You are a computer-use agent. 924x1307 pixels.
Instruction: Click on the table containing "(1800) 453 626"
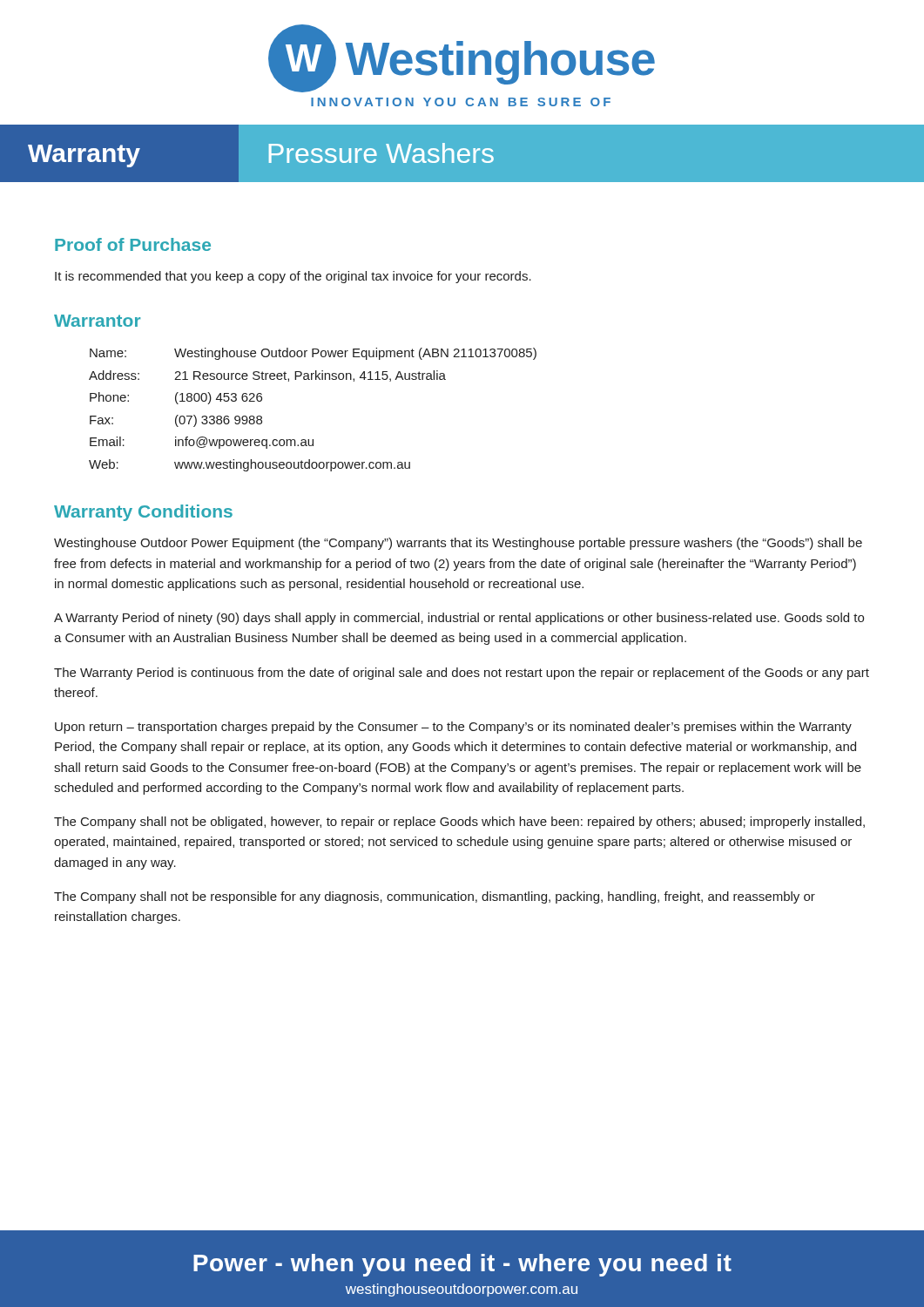tap(462, 408)
